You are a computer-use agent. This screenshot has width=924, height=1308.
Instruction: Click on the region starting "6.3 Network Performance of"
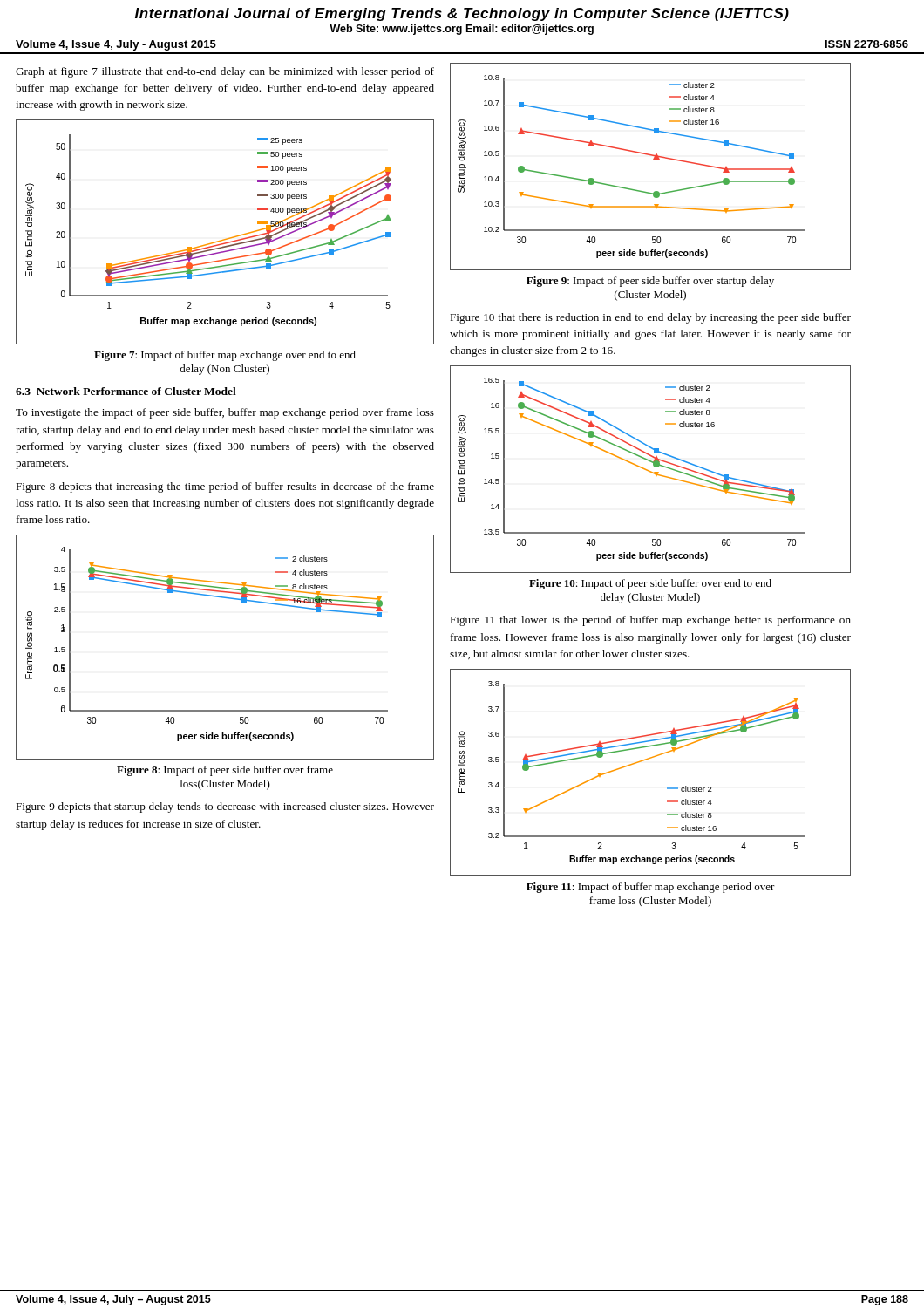coord(126,391)
